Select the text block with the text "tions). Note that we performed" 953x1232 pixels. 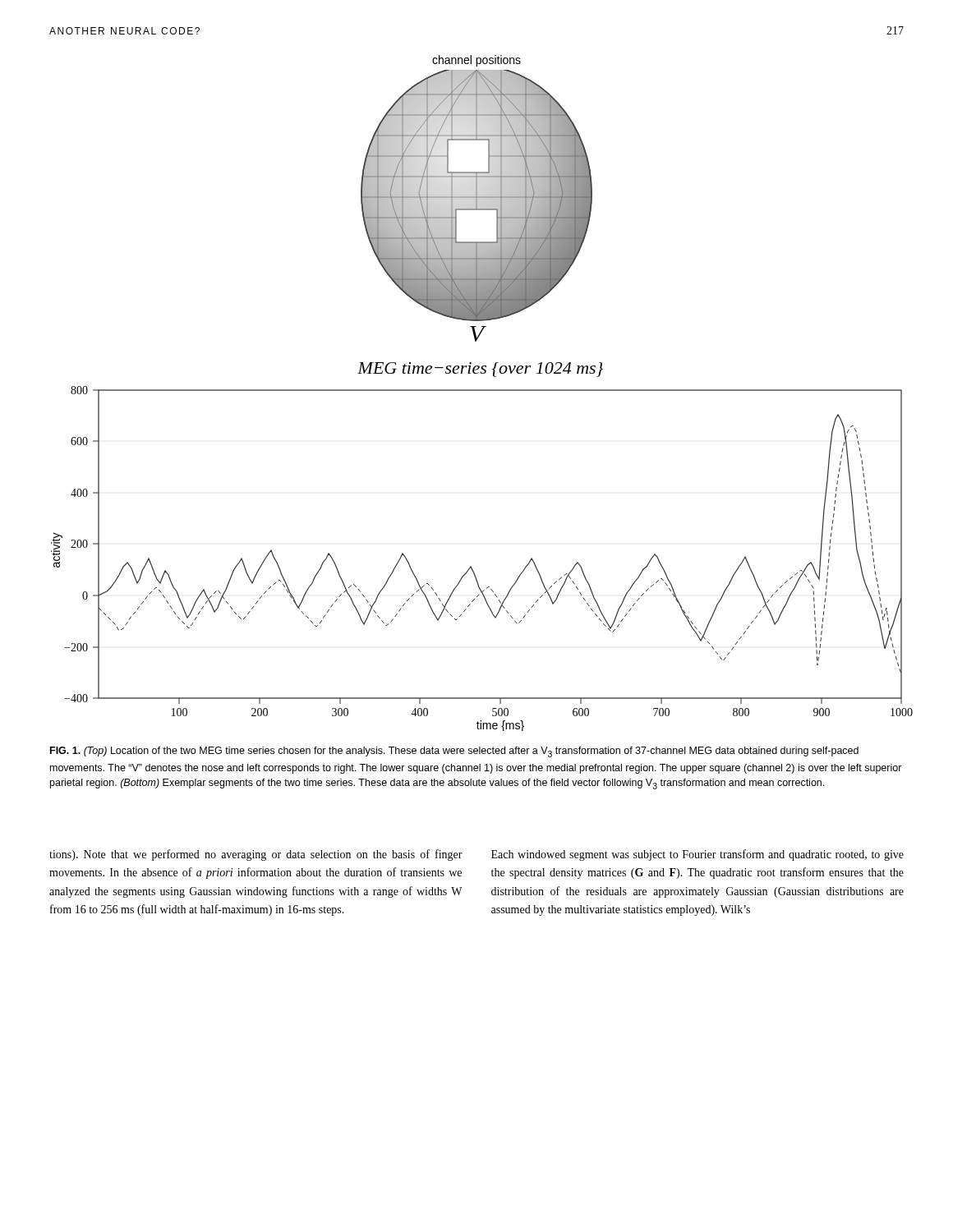click(x=253, y=855)
